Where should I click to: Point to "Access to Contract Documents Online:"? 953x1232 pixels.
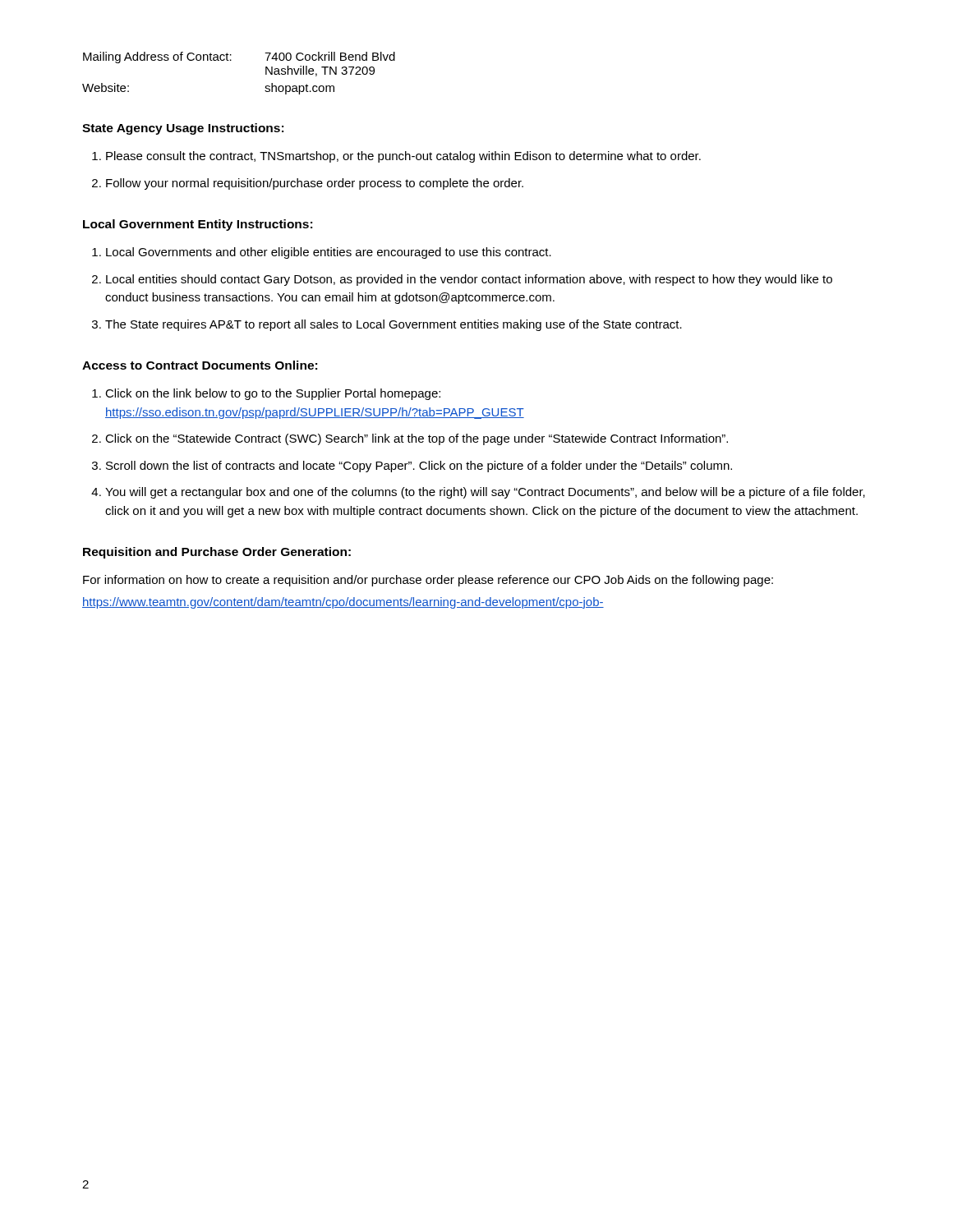[200, 365]
